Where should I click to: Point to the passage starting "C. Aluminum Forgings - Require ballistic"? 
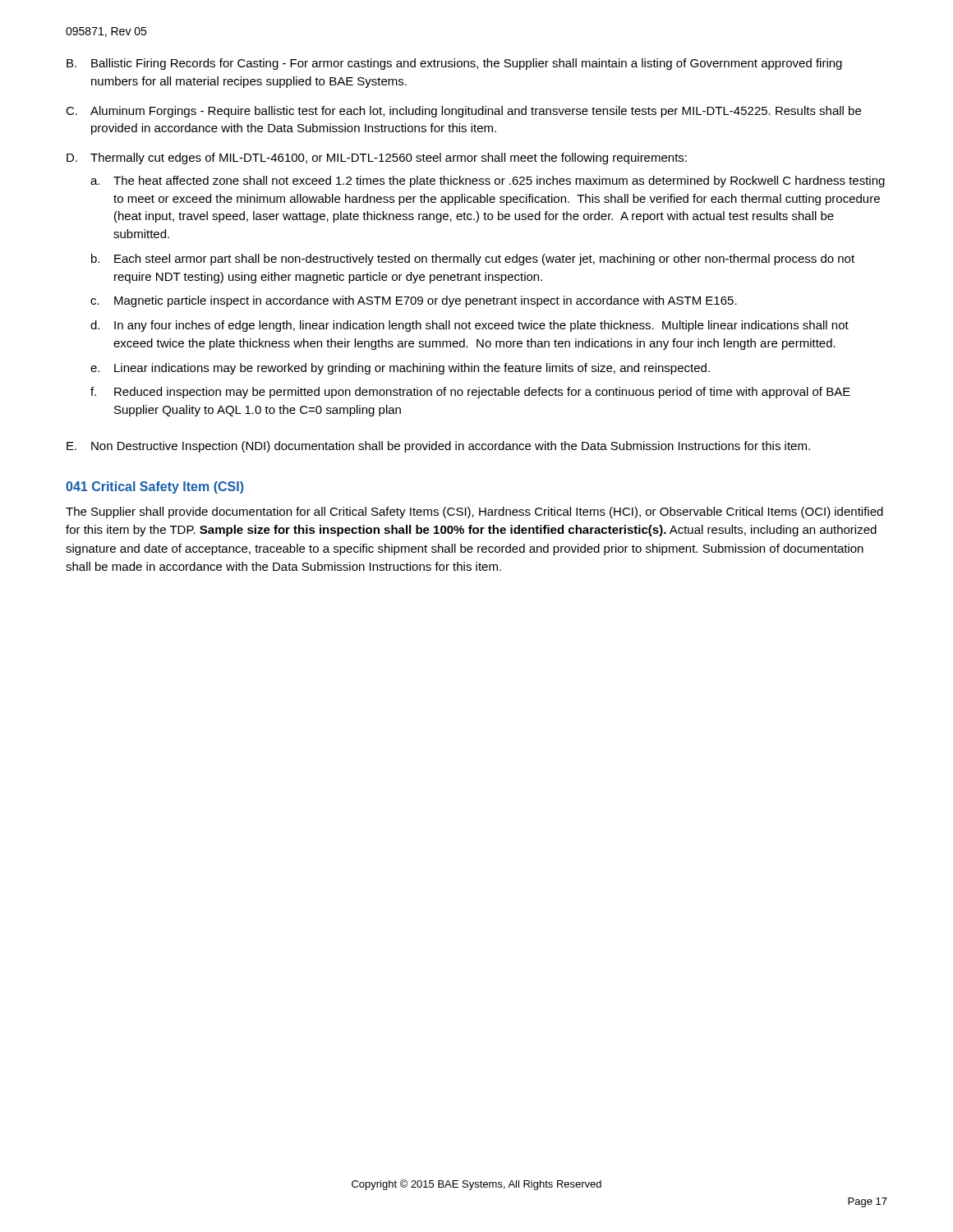click(x=476, y=119)
